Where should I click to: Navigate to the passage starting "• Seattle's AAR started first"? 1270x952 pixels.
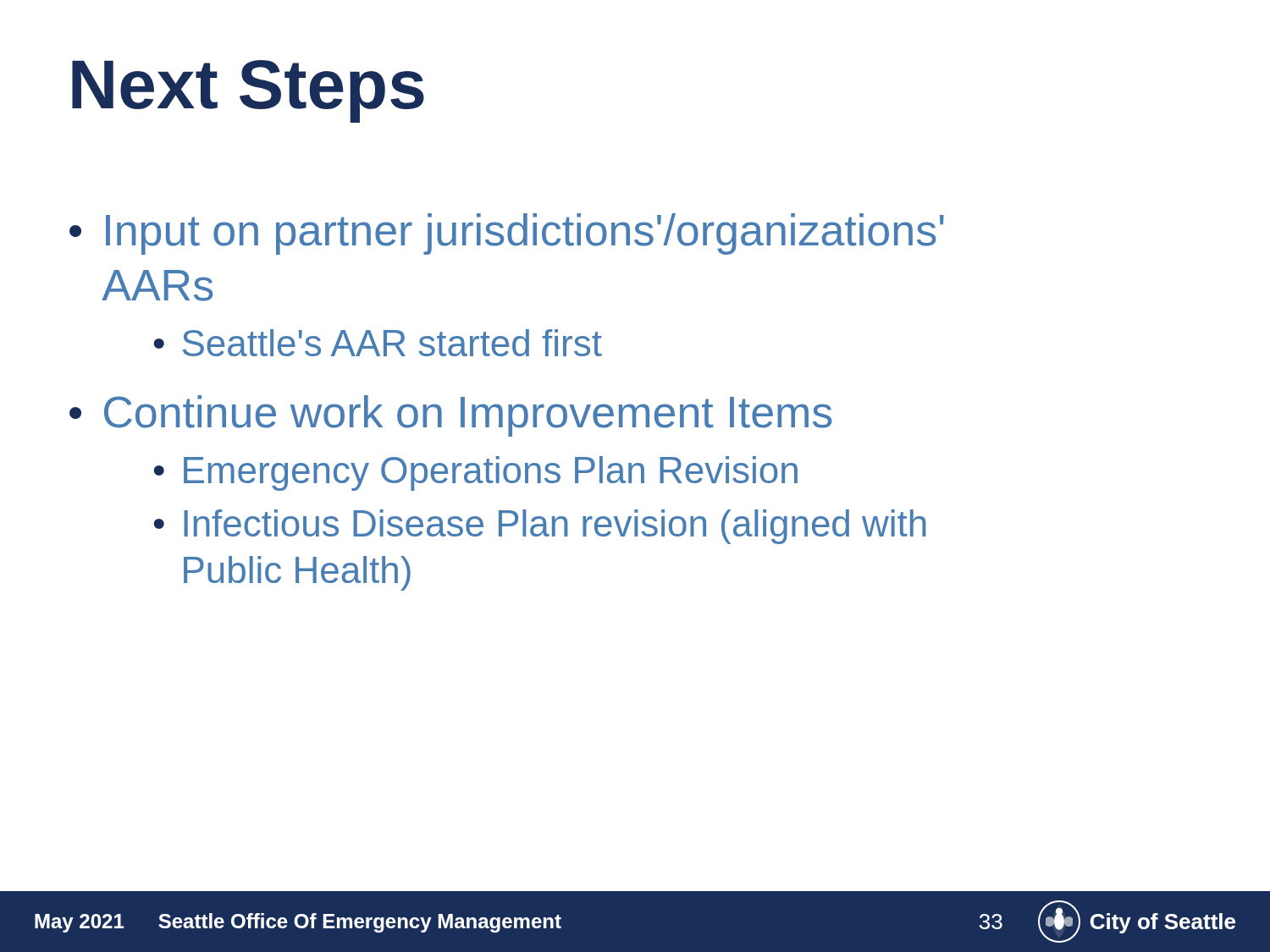point(377,343)
